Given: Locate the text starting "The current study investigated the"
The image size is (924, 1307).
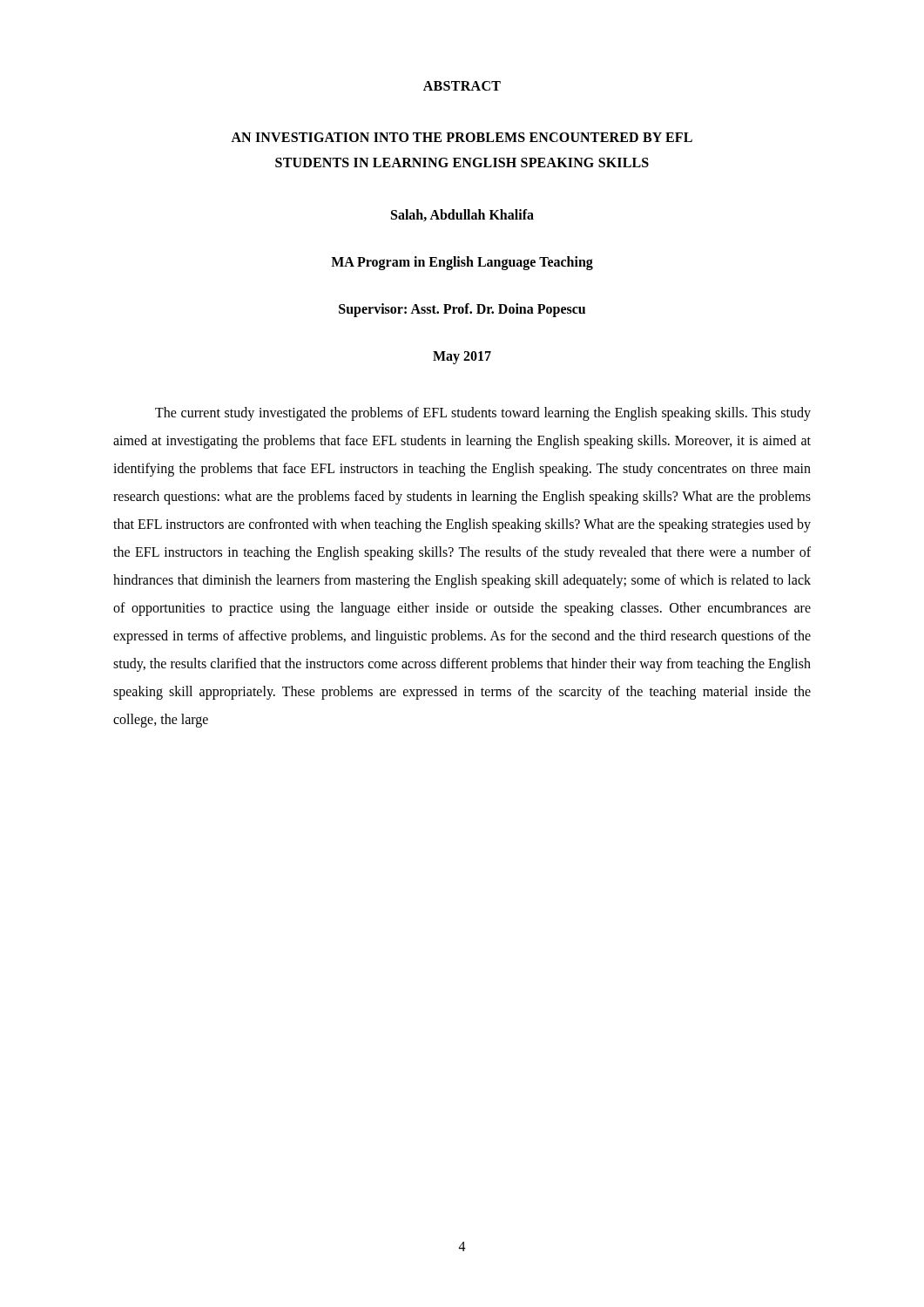Looking at the screenshot, I should (462, 566).
